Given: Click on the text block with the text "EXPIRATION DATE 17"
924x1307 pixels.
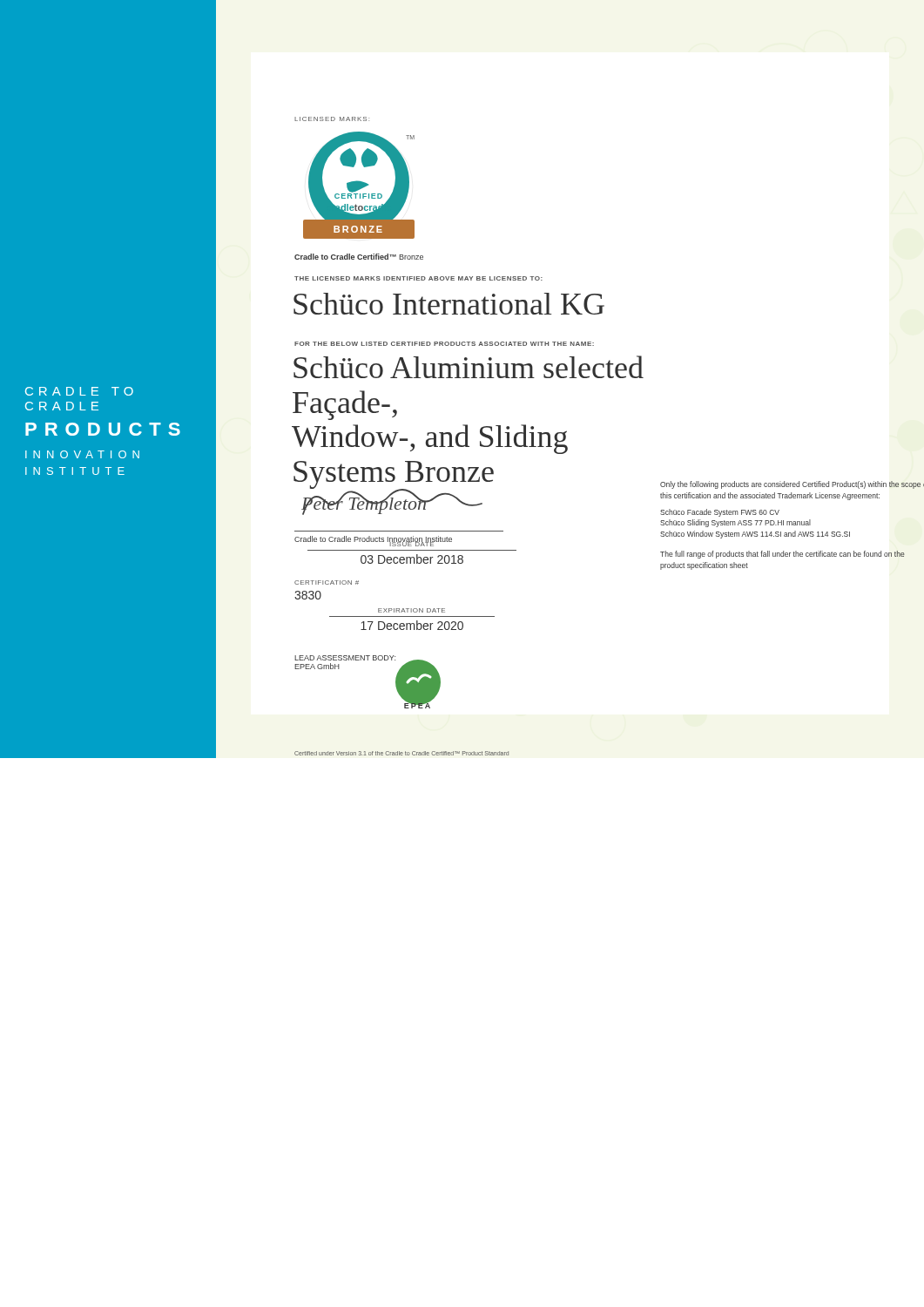Looking at the screenshot, I should click(x=412, y=620).
